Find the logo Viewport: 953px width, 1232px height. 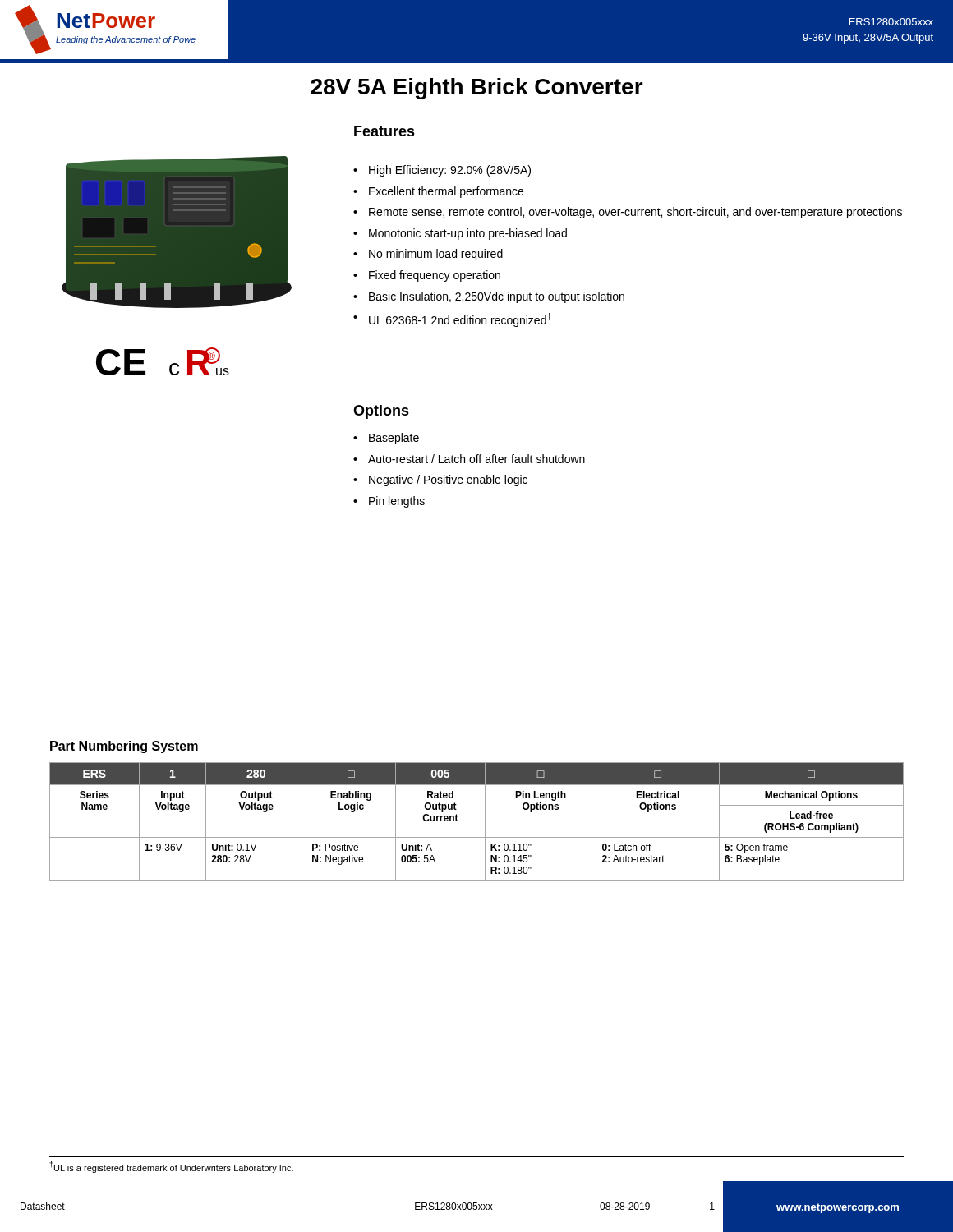pos(172,365)
